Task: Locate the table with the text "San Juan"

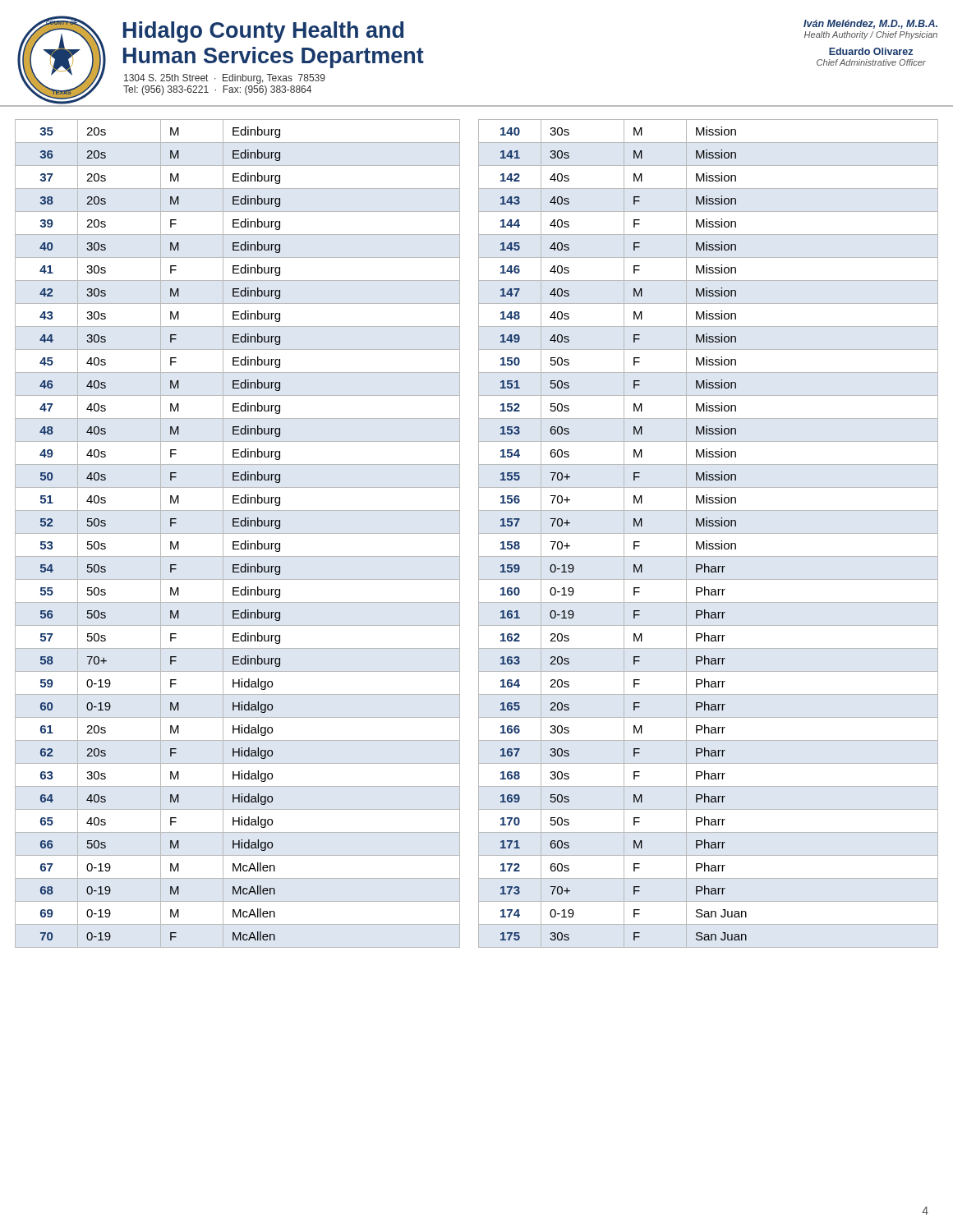Action: coord(708,533)
